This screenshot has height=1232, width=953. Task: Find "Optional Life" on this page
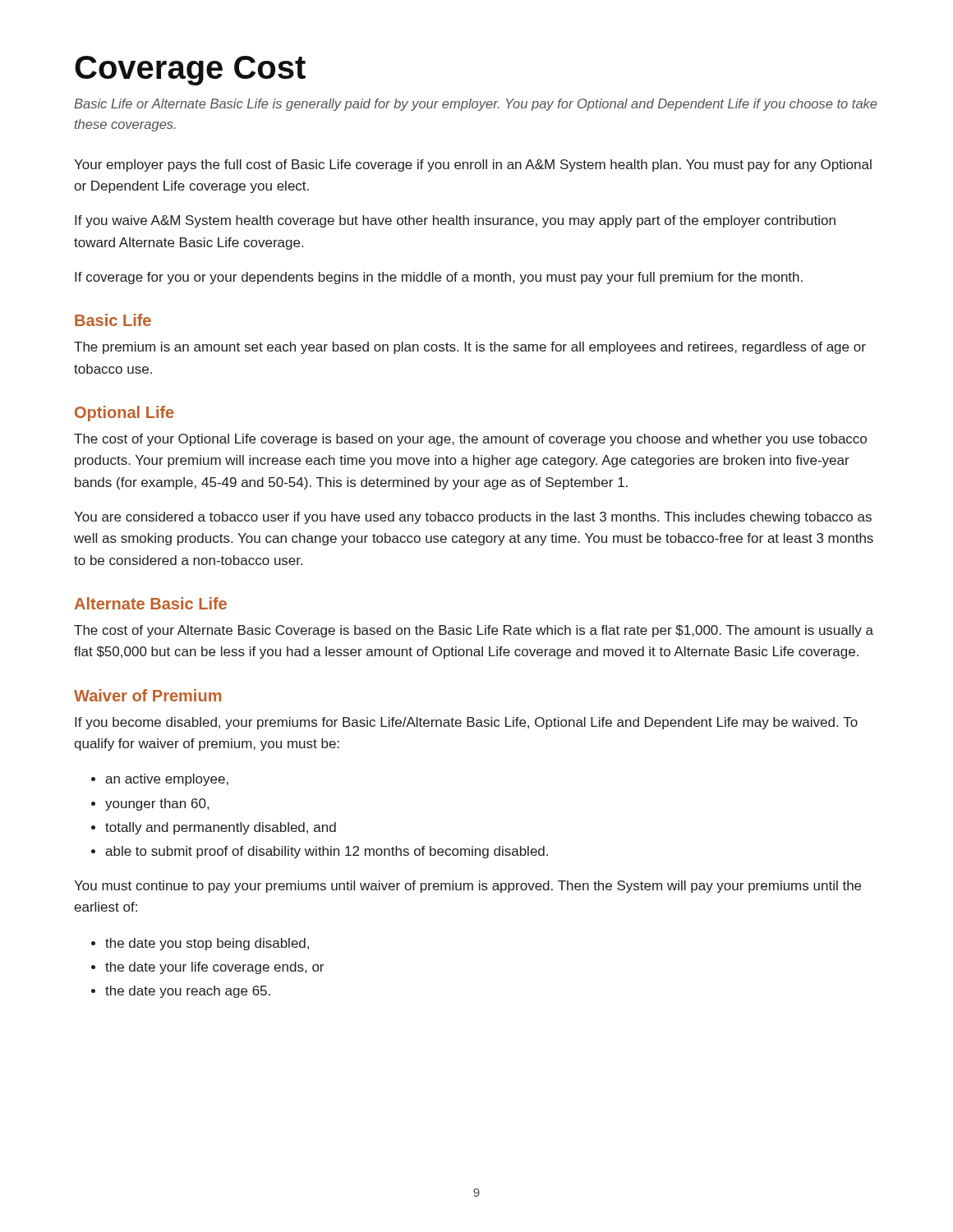(124, 414)
